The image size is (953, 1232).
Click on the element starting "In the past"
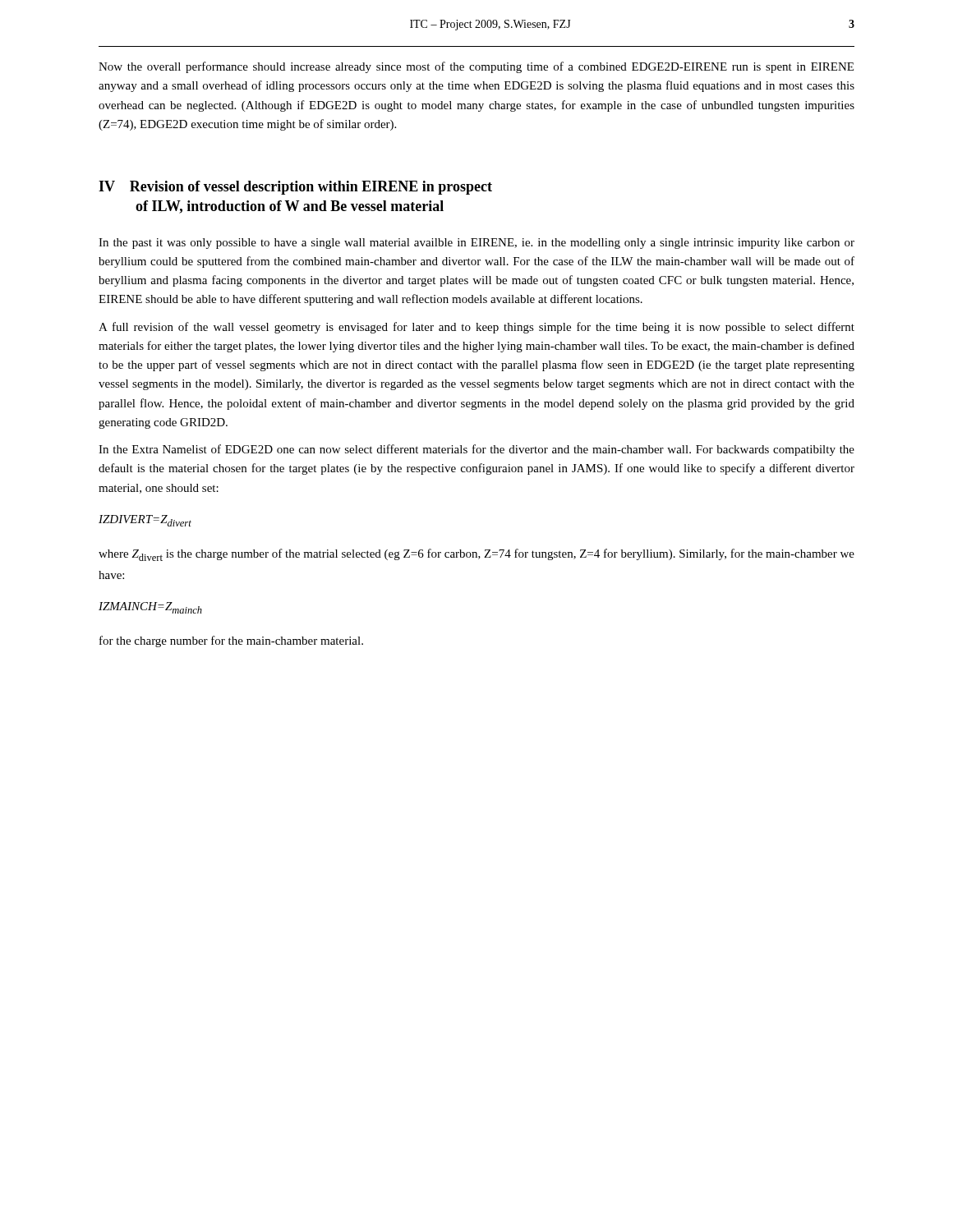point(476,271)
